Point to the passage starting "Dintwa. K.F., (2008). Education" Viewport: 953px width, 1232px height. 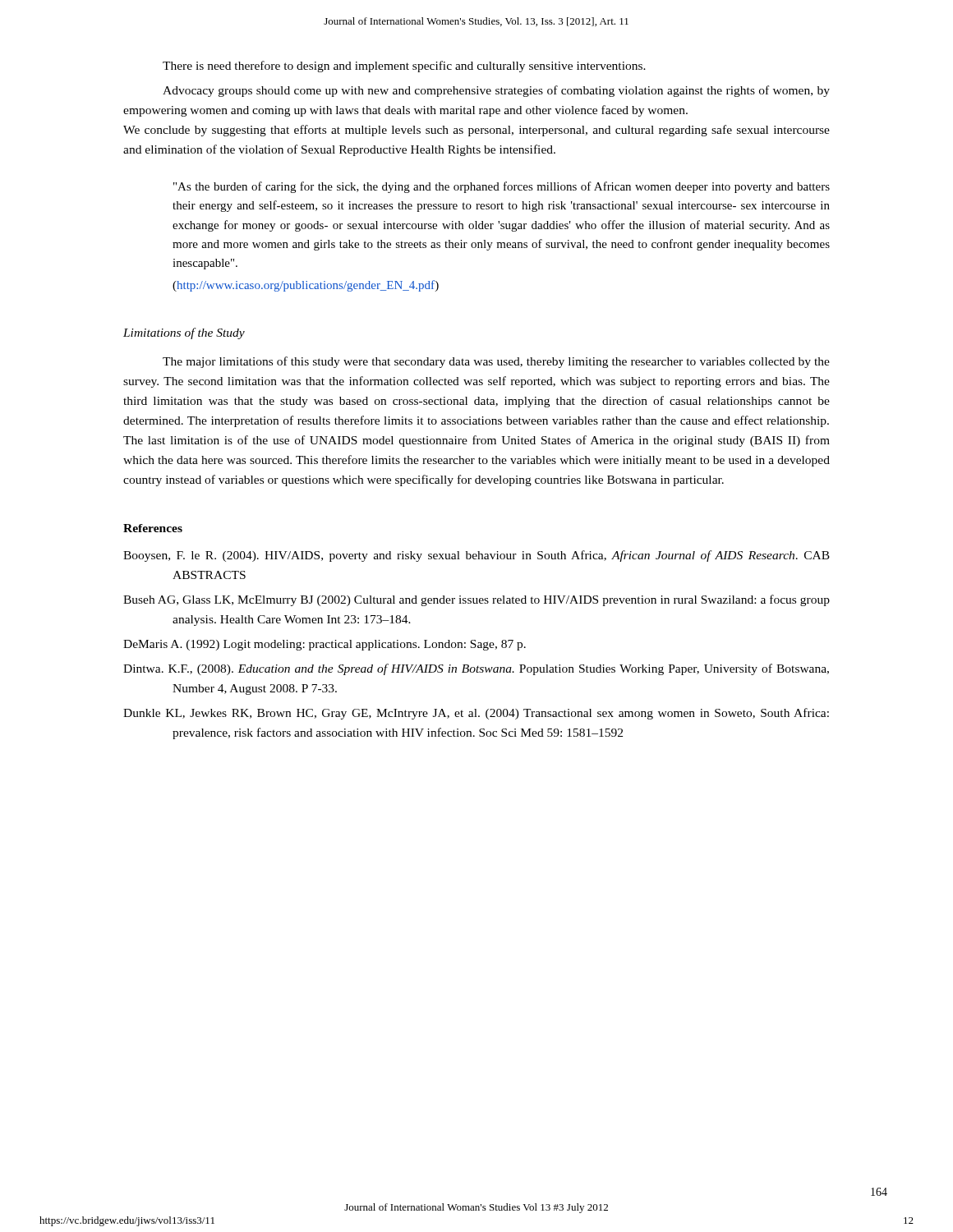(476, 678)
